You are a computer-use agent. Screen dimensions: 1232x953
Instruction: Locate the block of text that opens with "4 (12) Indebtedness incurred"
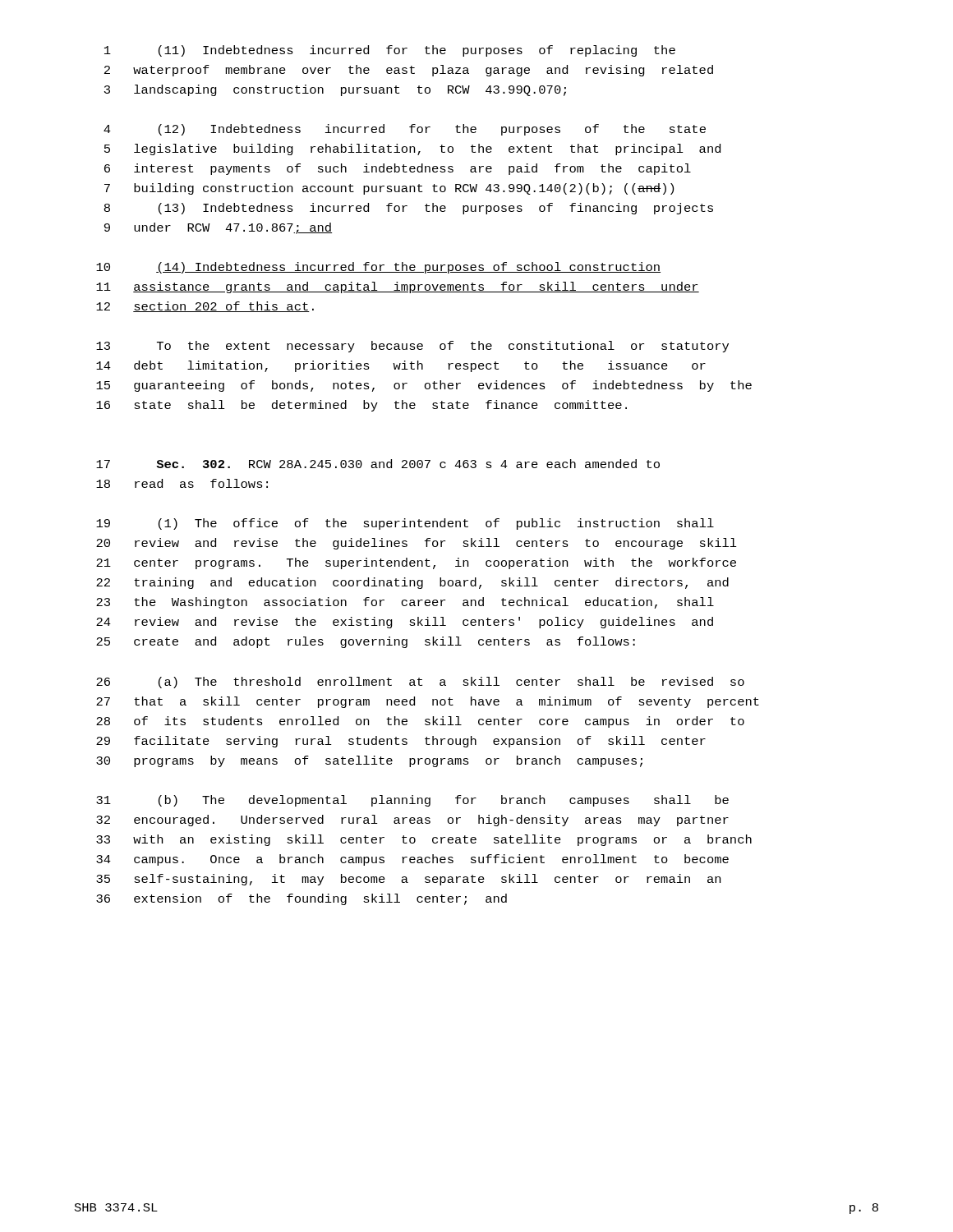click(x=476, y=159)
